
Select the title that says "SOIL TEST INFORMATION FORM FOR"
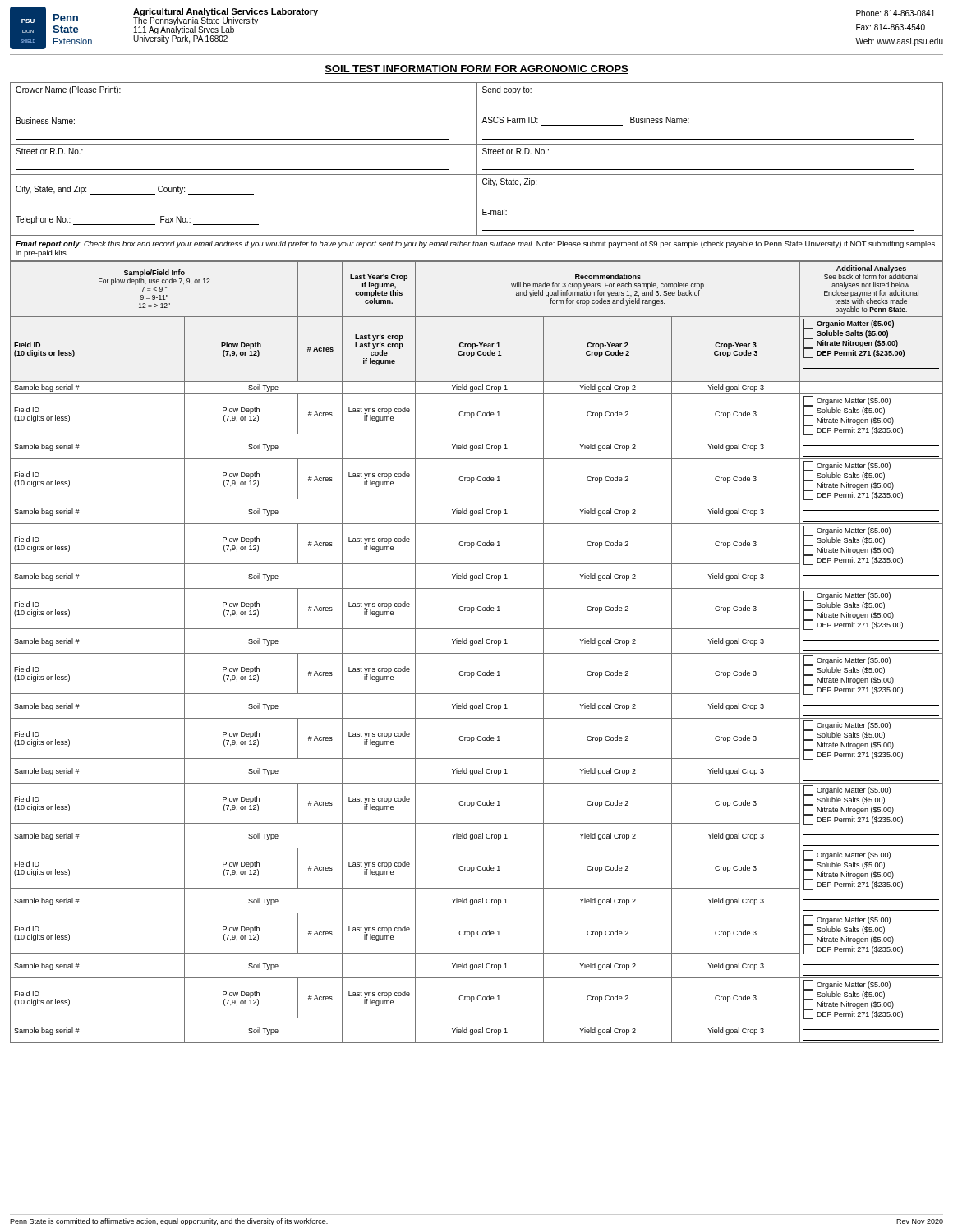476,69
